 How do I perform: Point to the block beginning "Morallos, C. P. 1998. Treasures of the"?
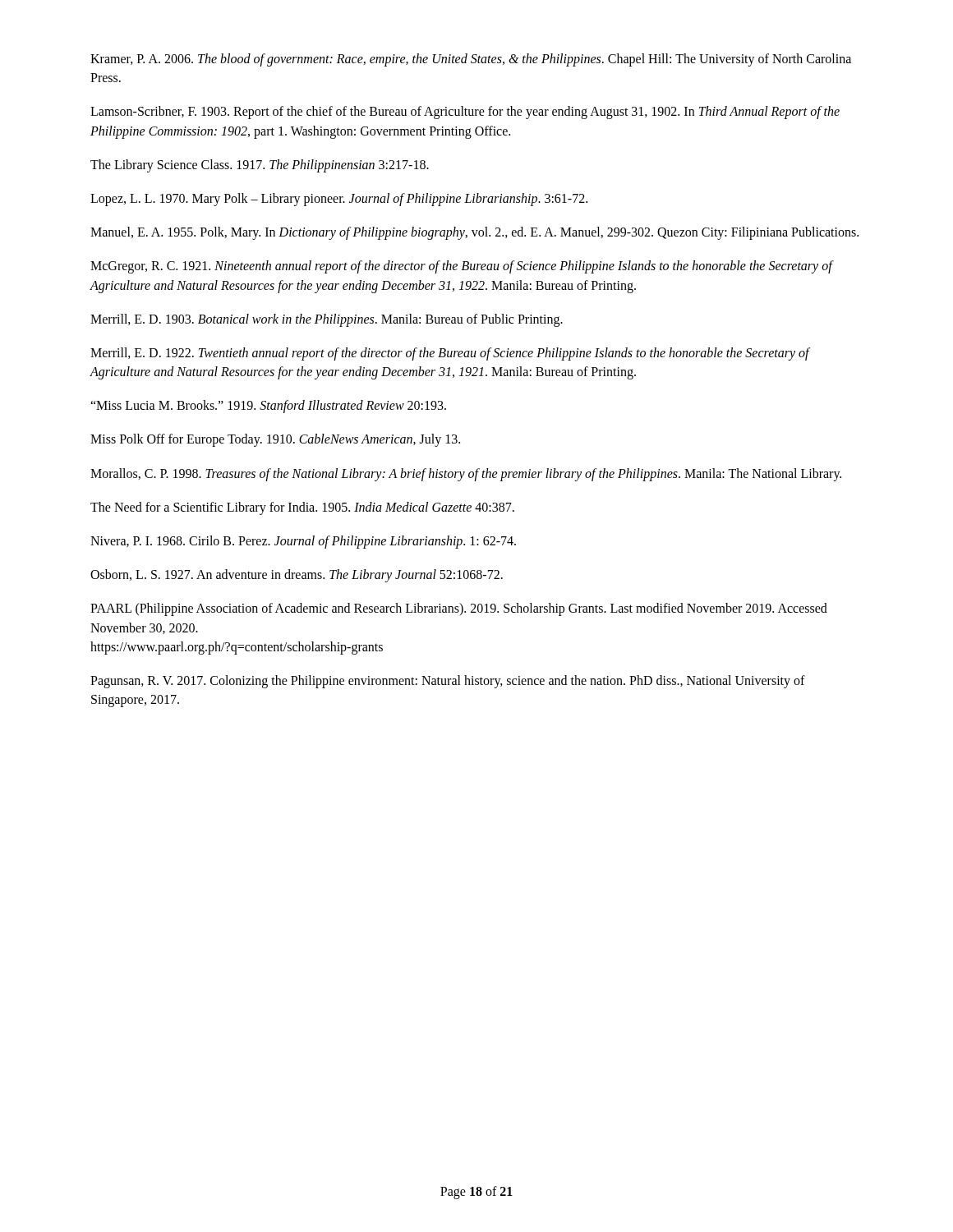pos(466,473)
